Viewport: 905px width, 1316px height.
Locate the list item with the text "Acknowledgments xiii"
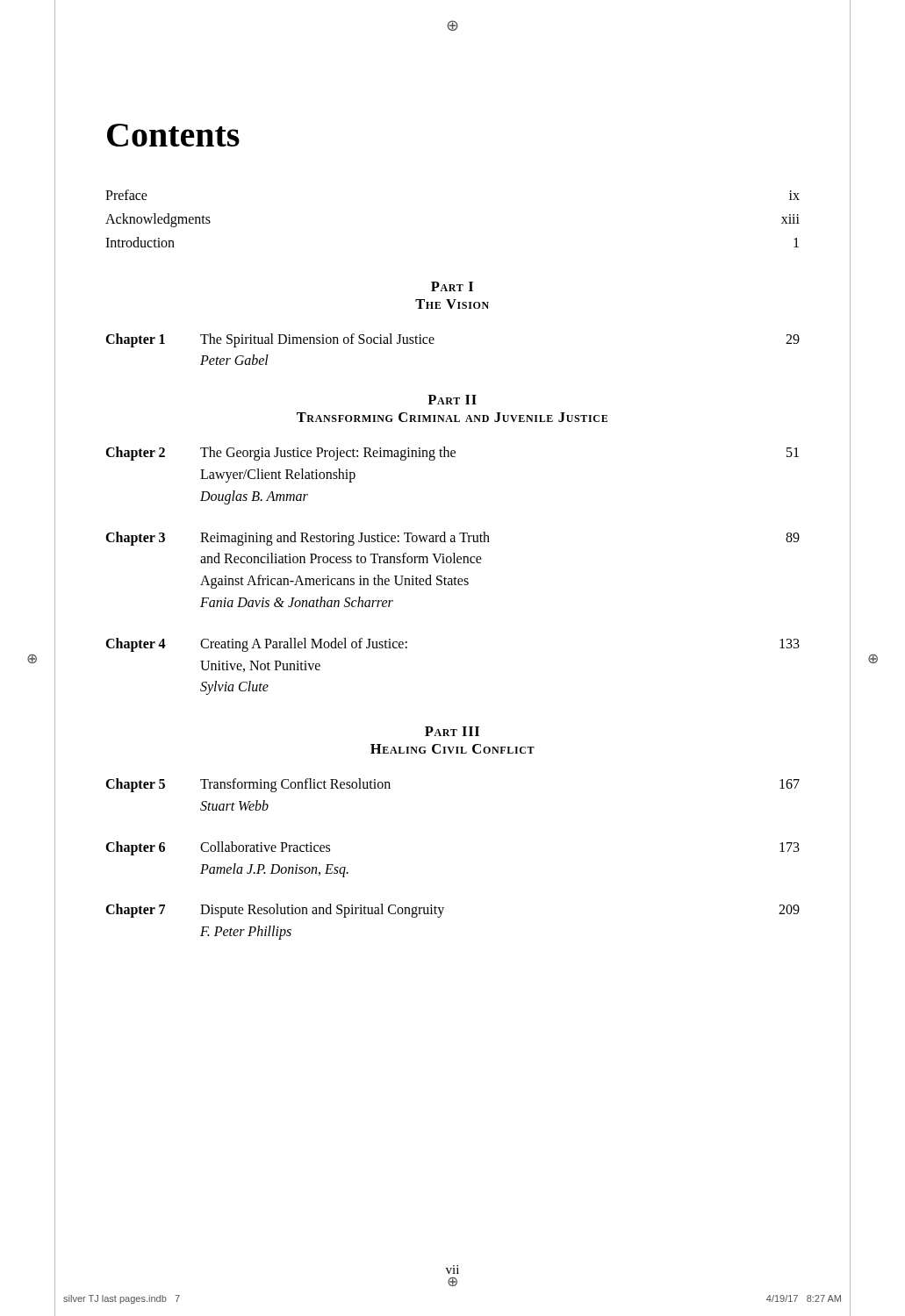click(x=150, y=221)
